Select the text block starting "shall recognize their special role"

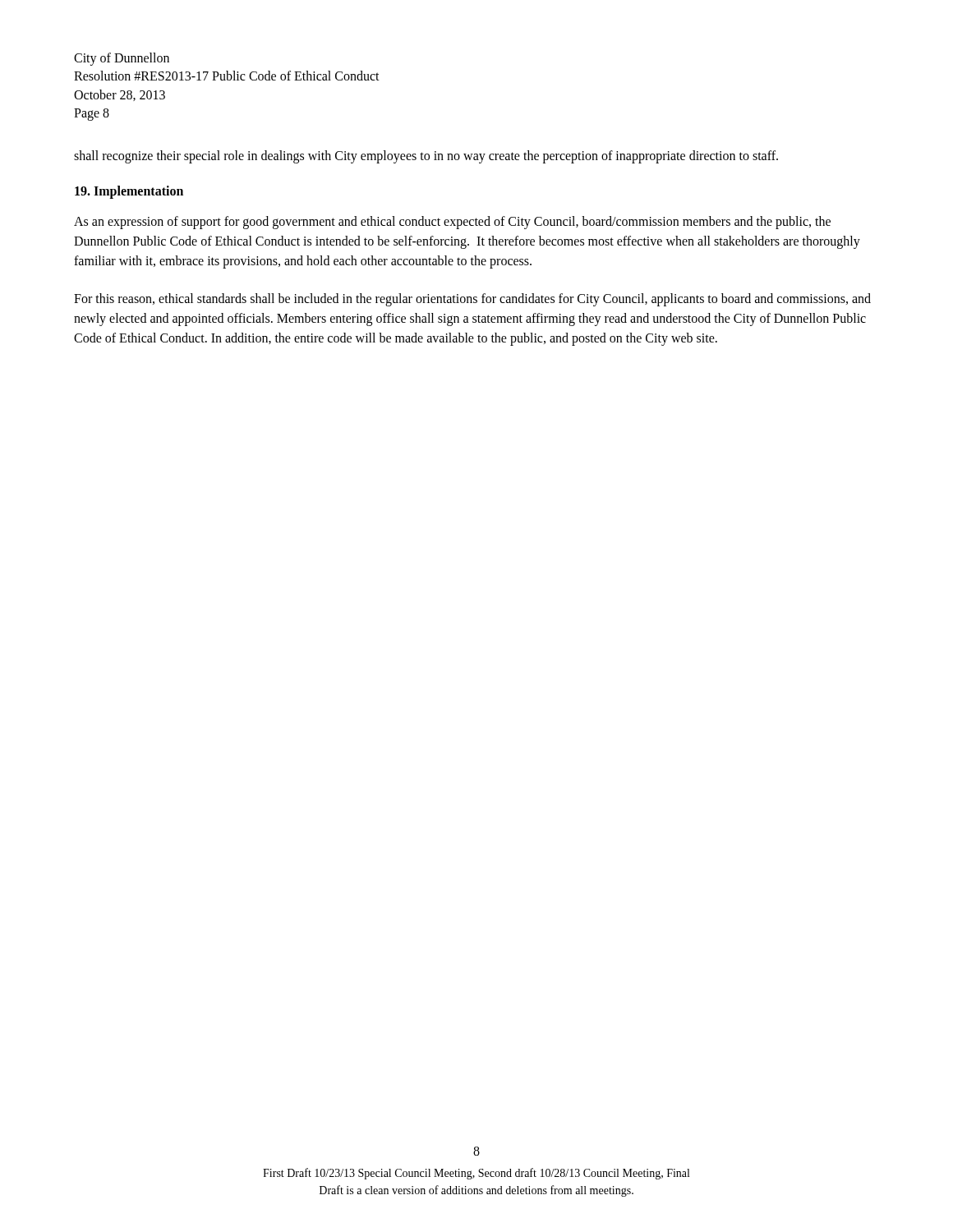(426, 155)
